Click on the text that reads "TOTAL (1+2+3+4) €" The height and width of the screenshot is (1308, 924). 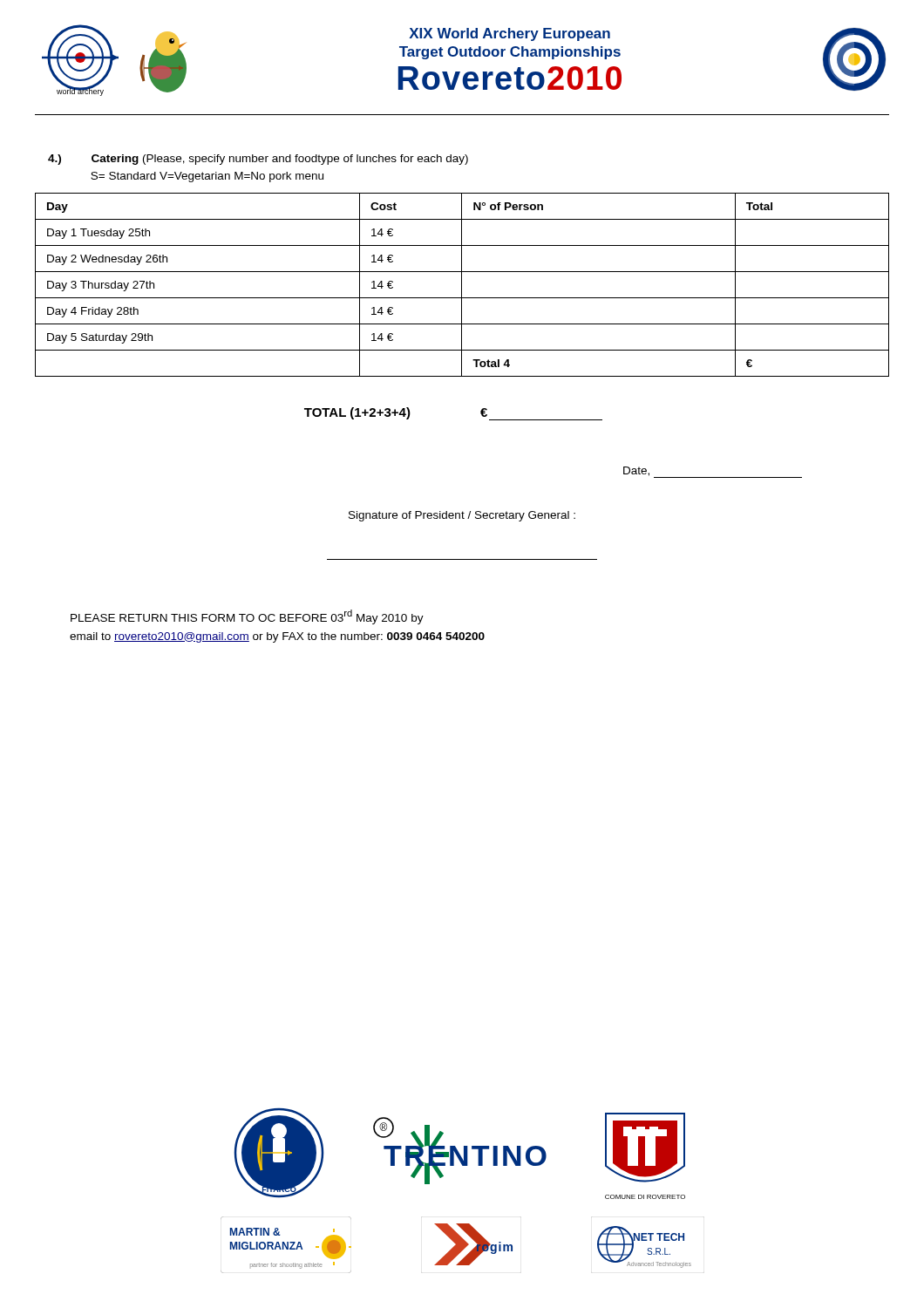tap(358, 414)
